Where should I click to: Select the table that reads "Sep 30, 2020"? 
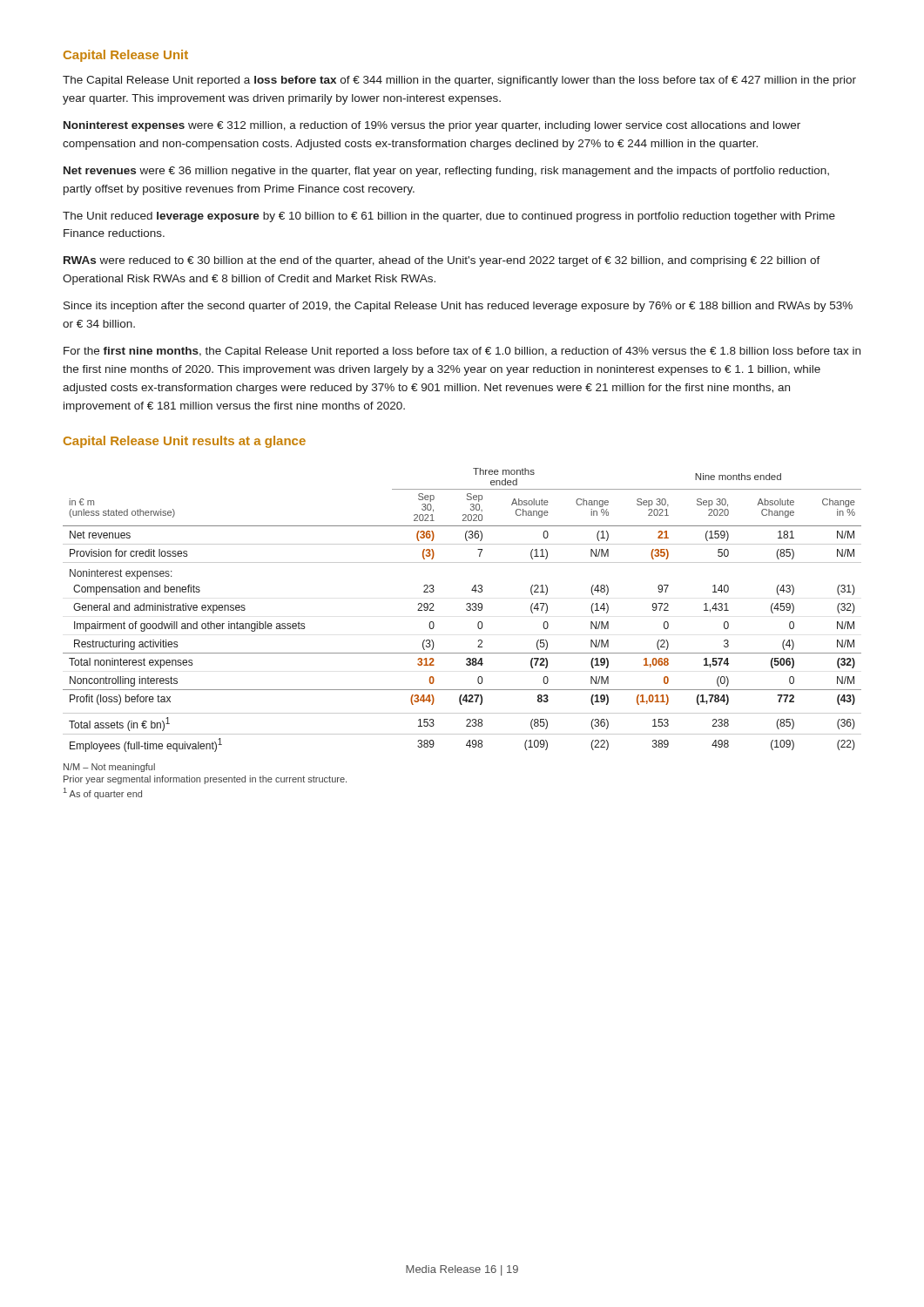(x=462, y=609)
